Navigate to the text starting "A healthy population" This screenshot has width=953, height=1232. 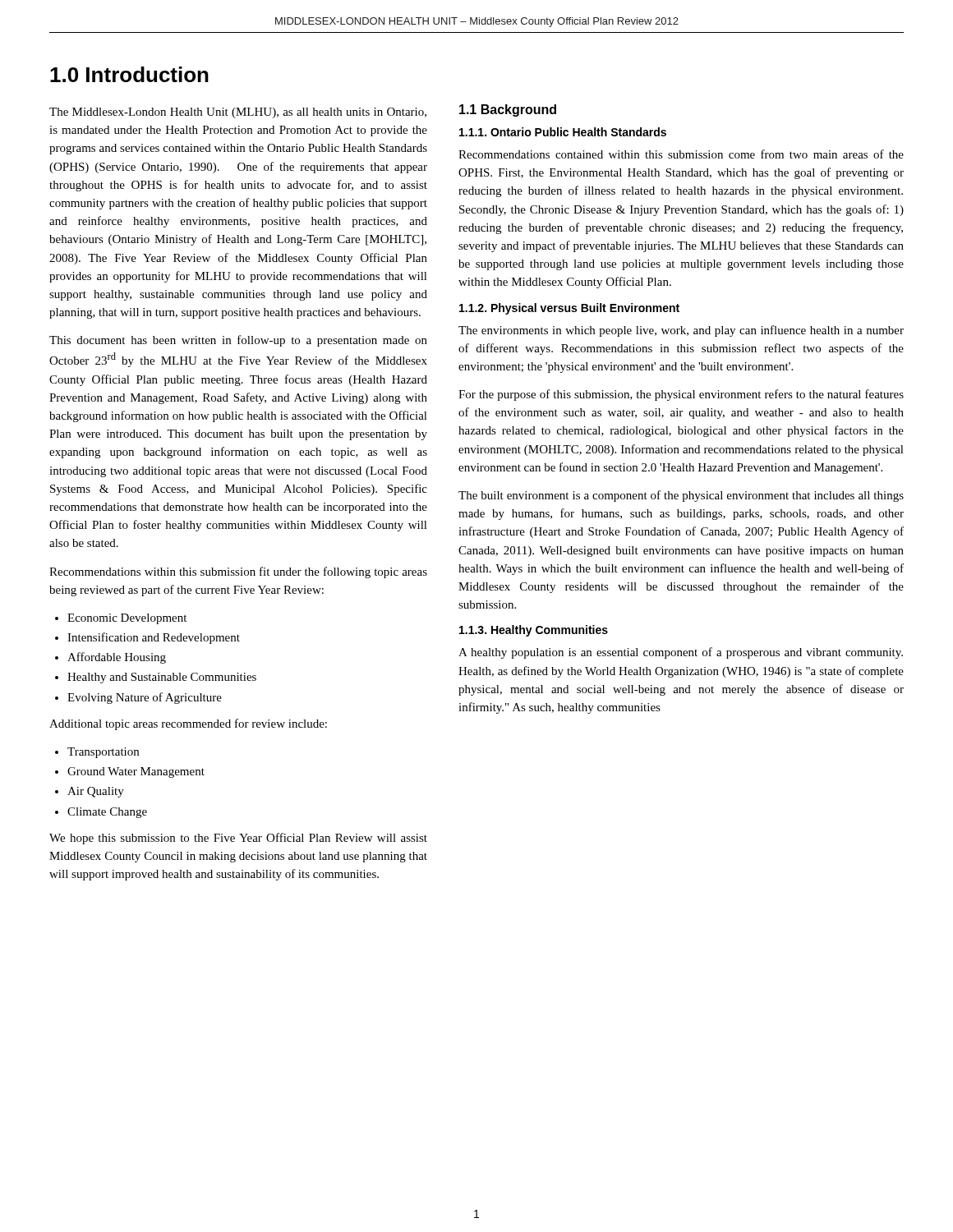pos(681,680)
